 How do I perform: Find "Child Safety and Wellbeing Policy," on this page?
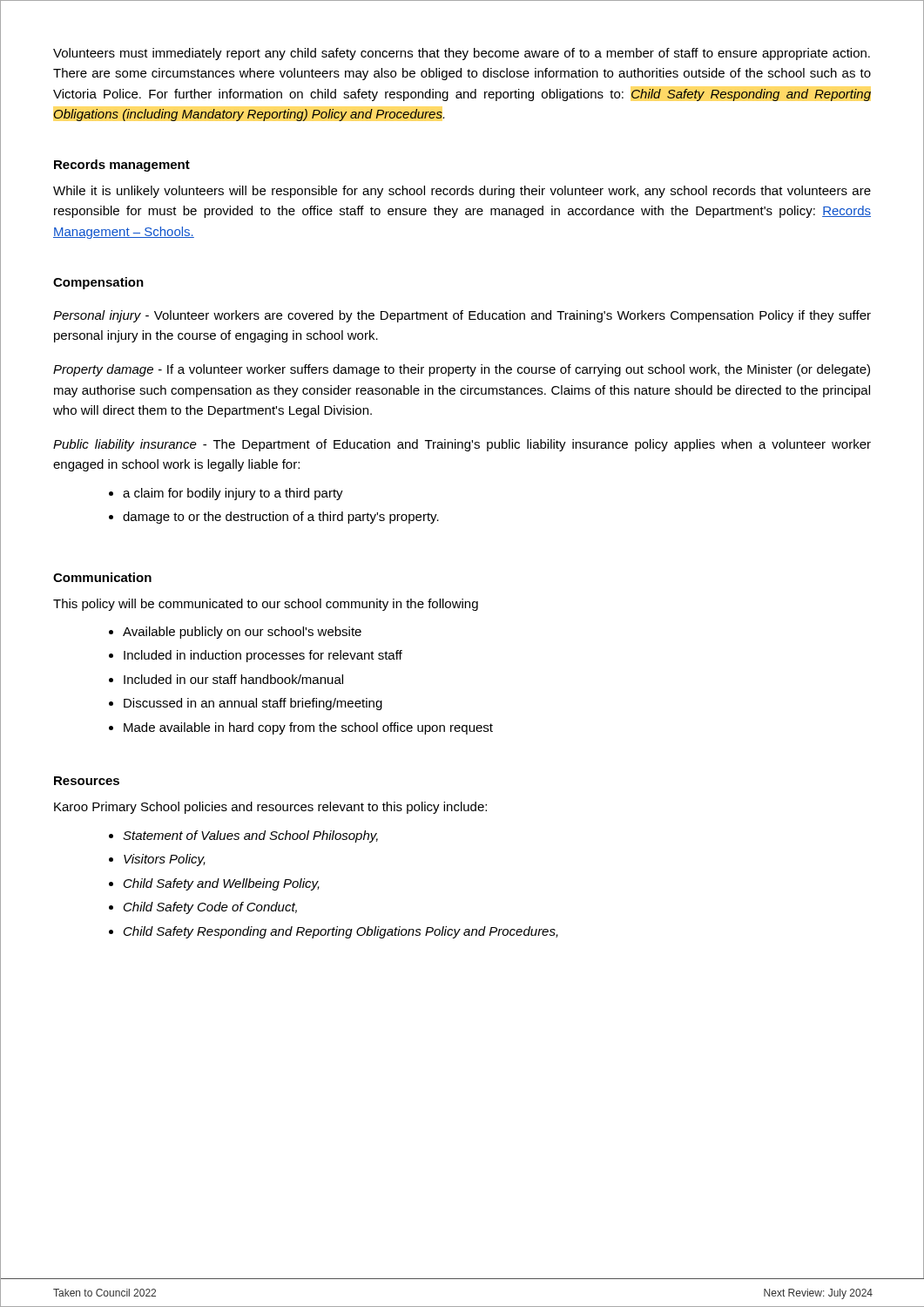(222, 883)
